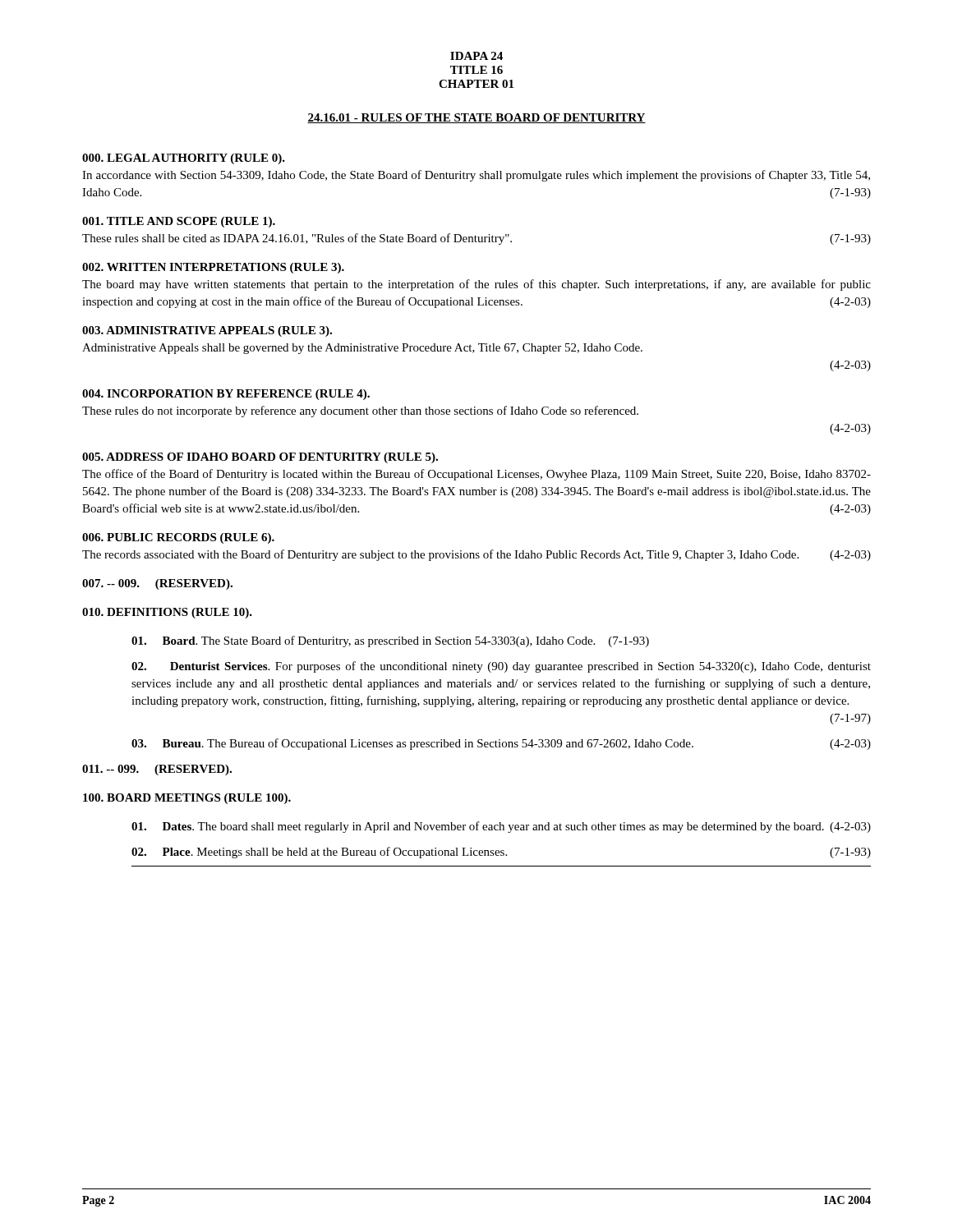The image size is (953, 1232).
Task: Locate the block of text that opens with "01. Dates. The"
Action: coord(501,827)
